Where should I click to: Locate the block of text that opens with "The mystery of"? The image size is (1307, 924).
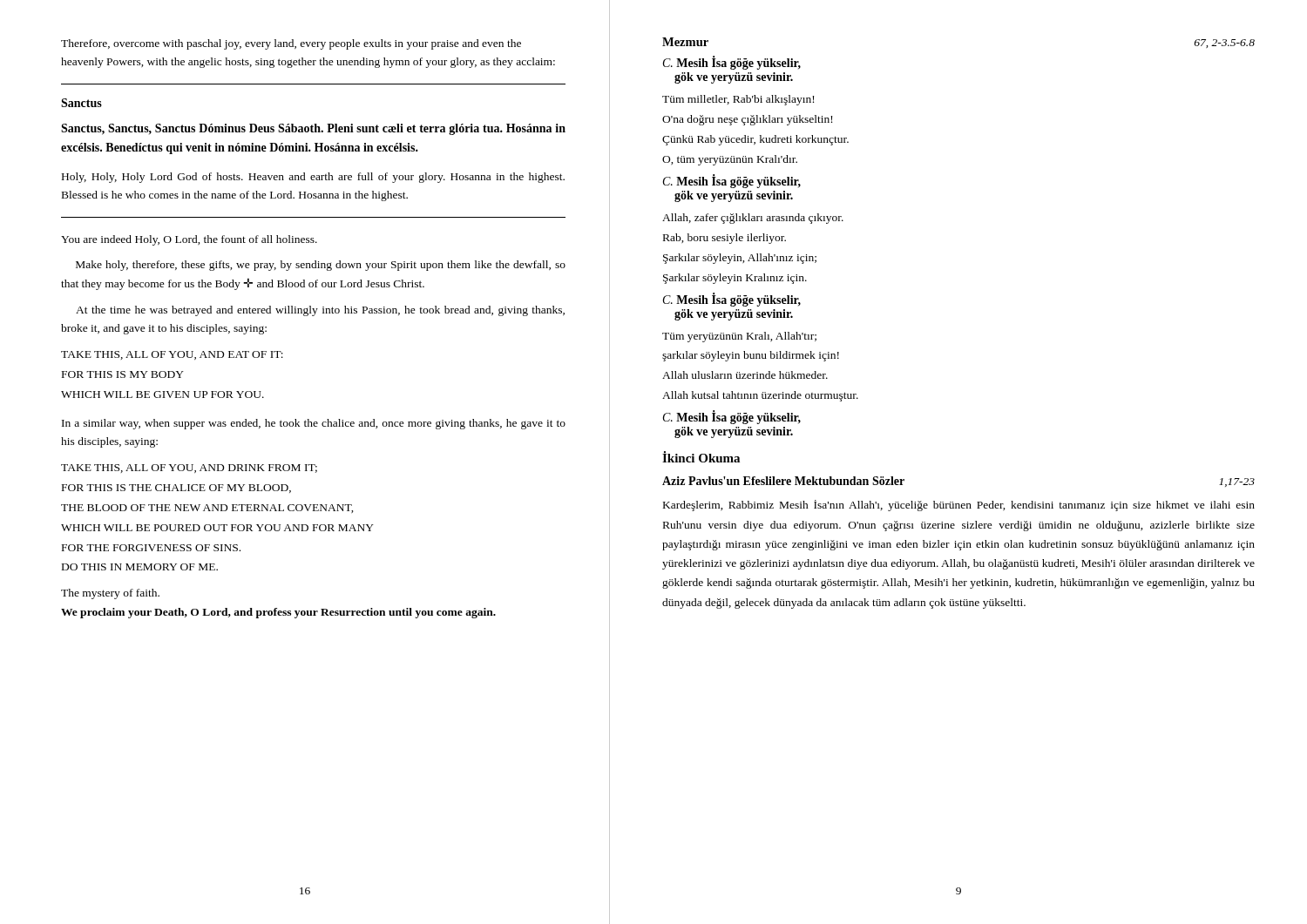tap(111, 593)
